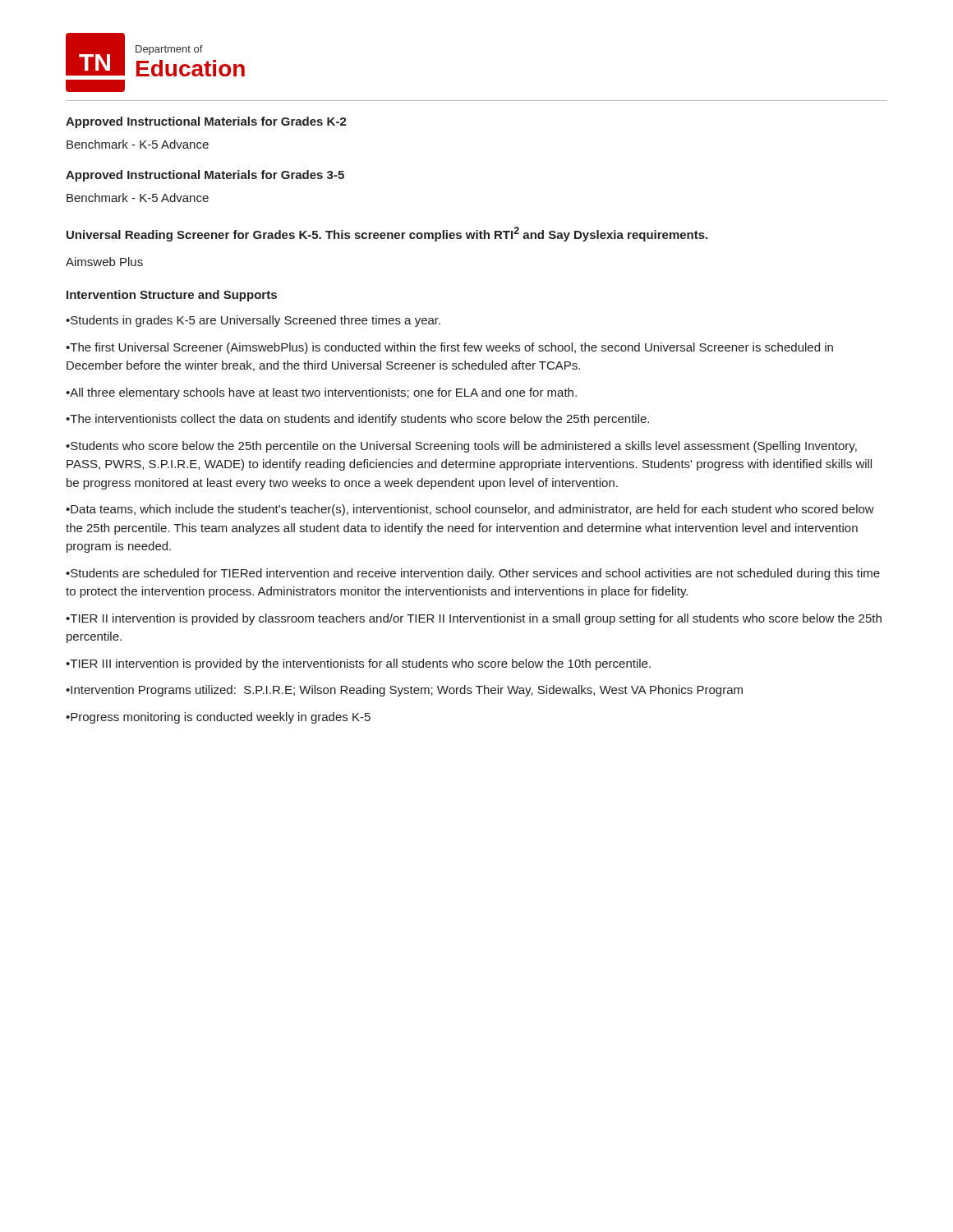Point to the block beginning "•The first Universal Screener (AimswebPlus) is conducted within"
This screenshot has width=953, height=1232.
450,356
